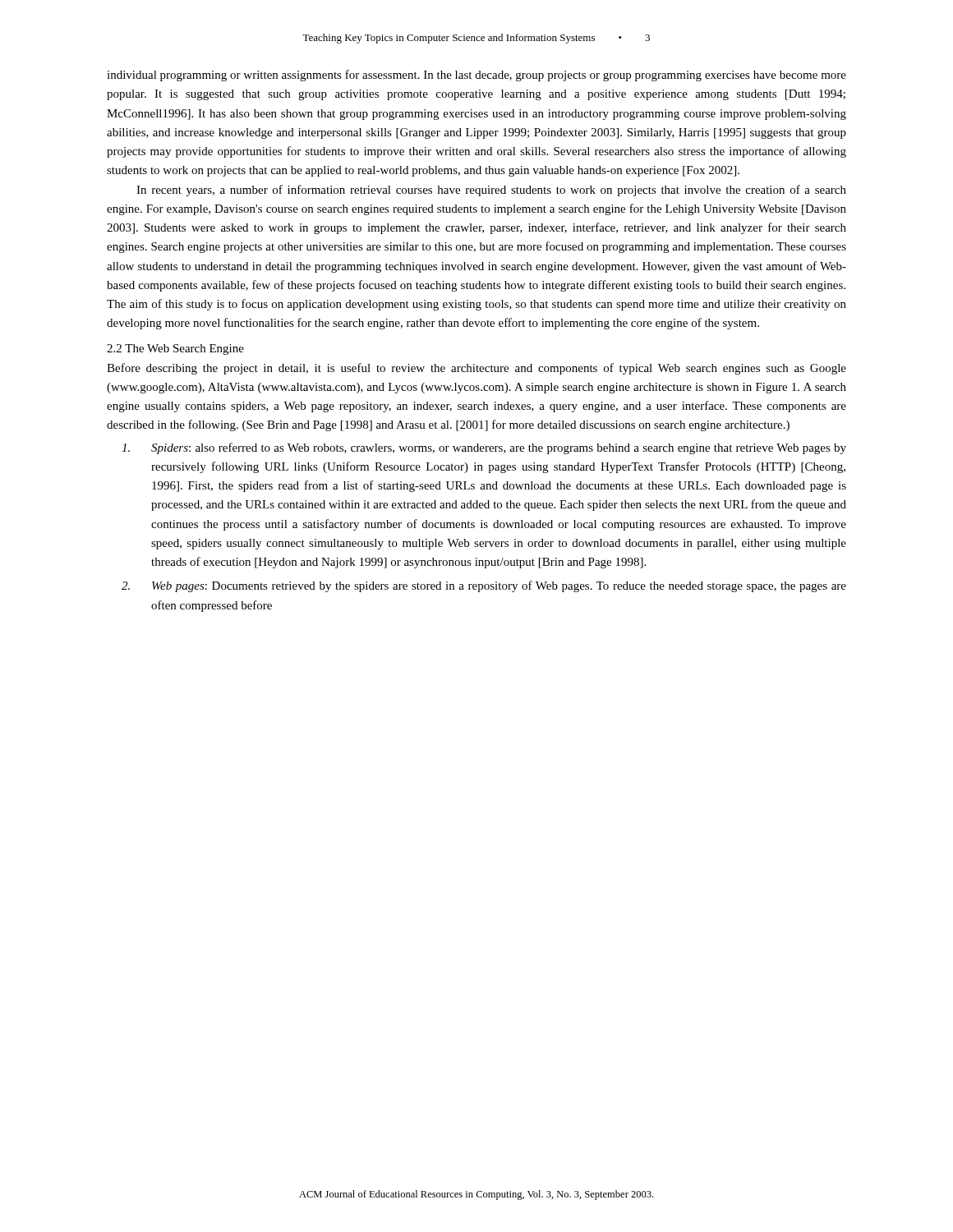Find the block on this page that starts "individual programming or written assignments for"

476,123
